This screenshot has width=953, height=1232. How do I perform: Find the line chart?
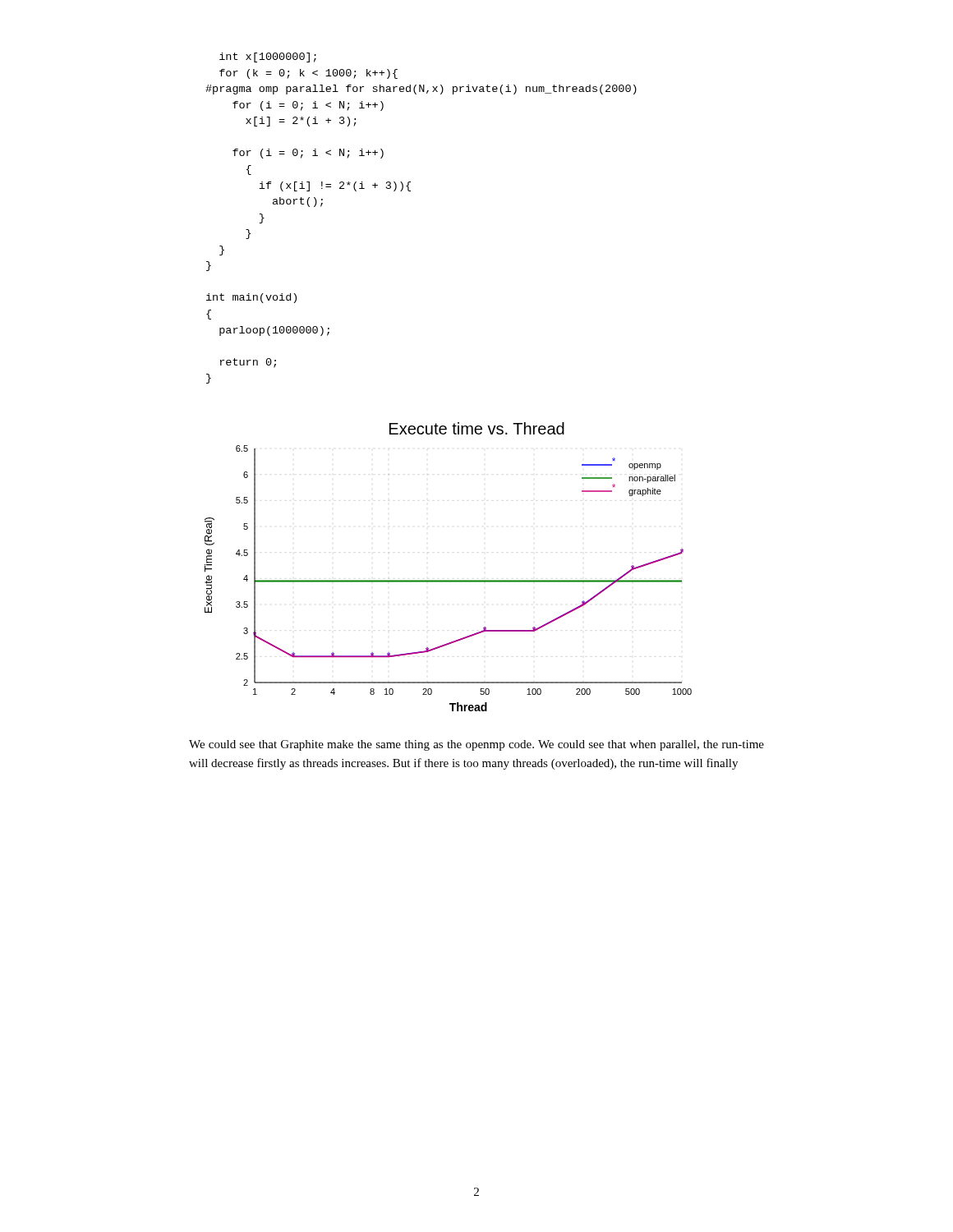476,569
